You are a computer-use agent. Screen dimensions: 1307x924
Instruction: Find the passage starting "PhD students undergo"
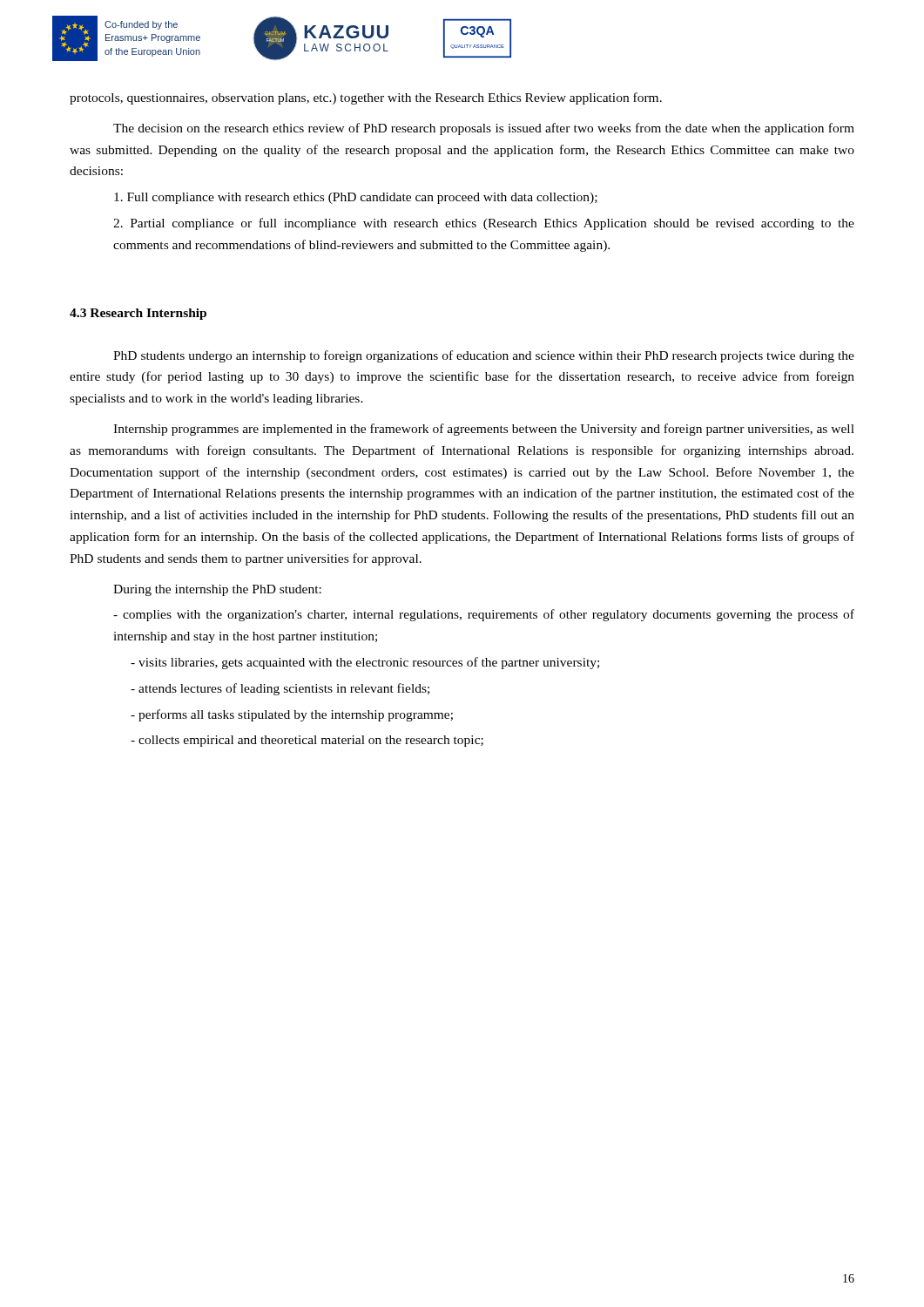[x=462, y=376]
